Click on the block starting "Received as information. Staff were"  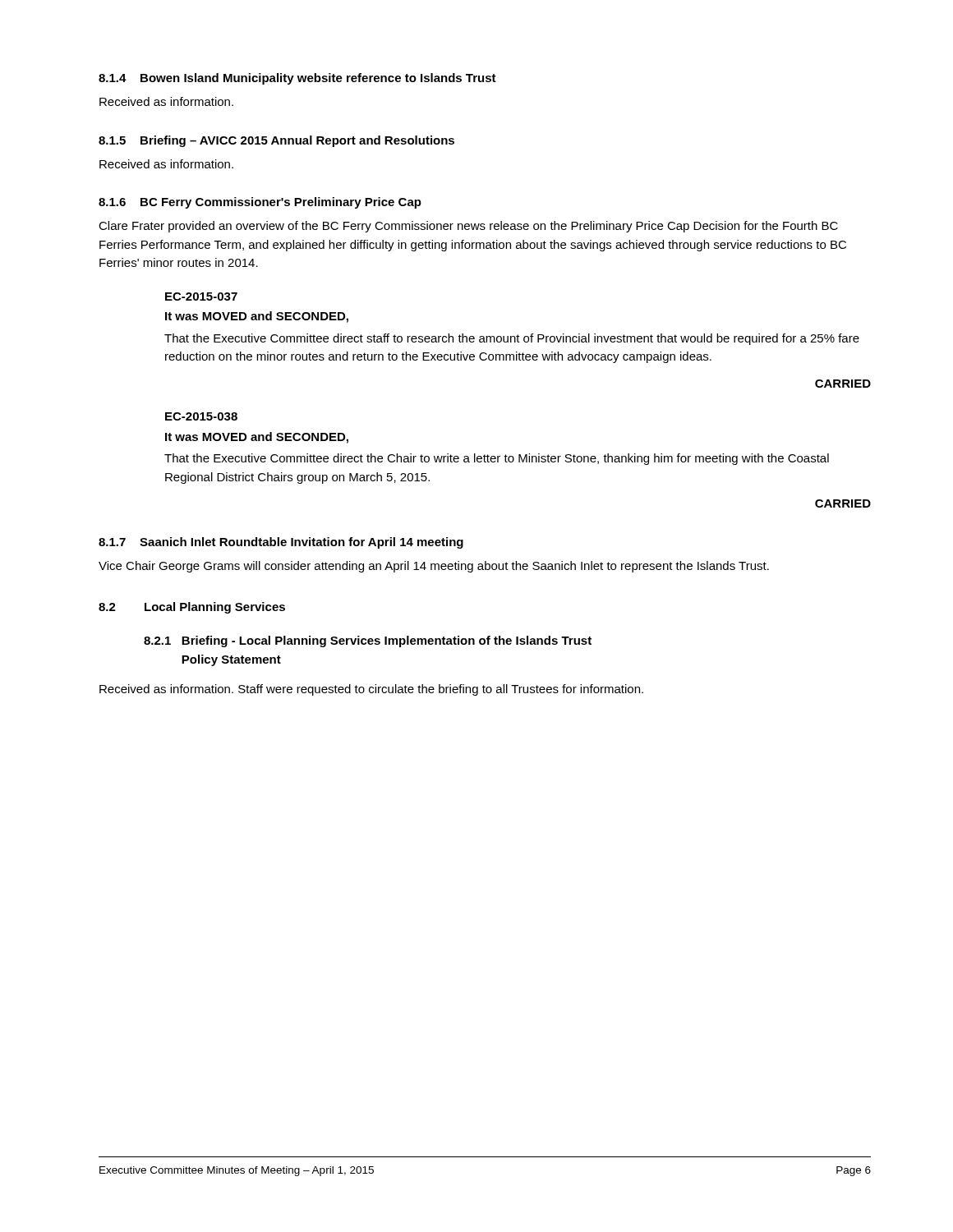[x=371, y=689]
